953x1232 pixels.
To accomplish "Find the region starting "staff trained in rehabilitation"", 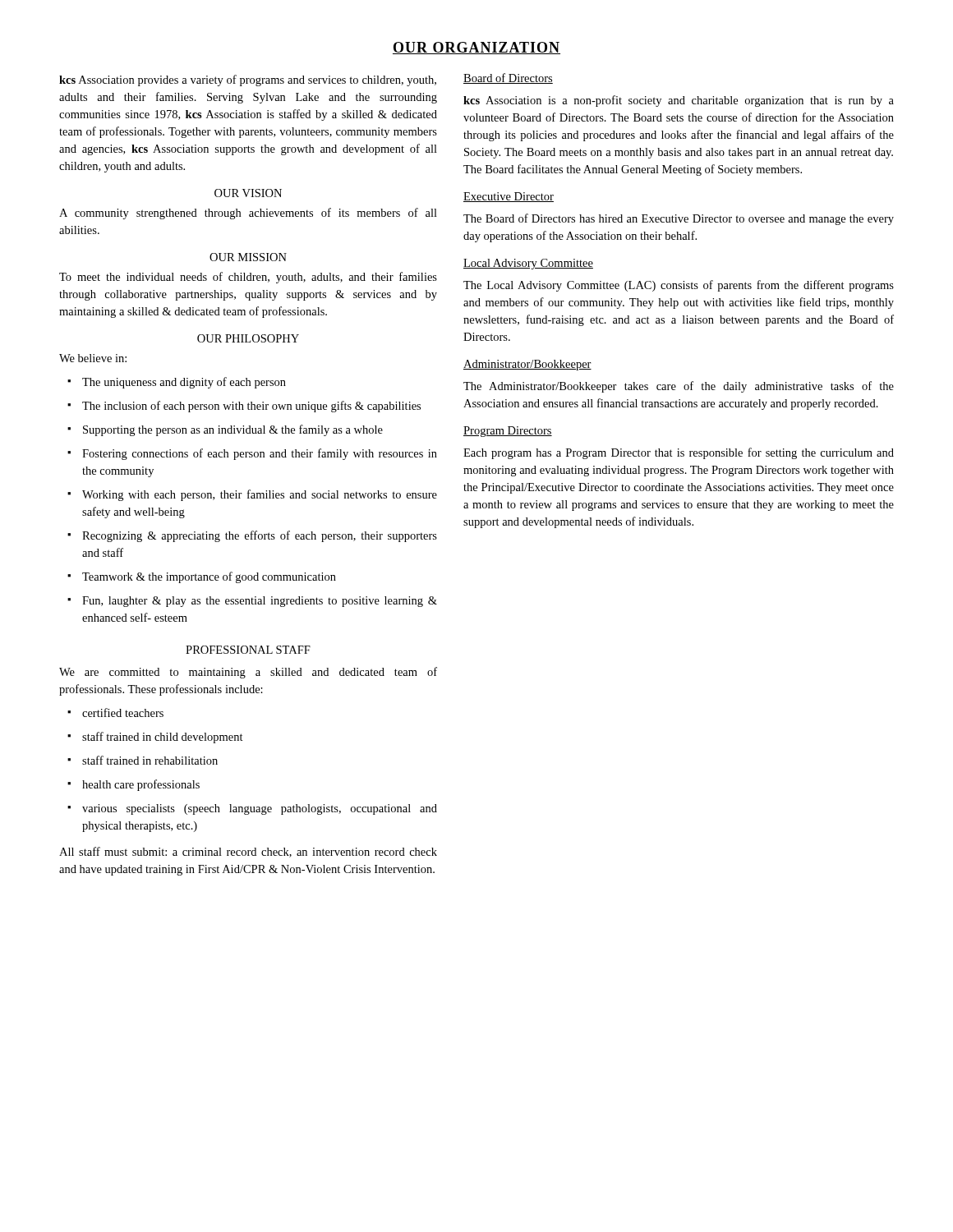I will pos(143,760).
